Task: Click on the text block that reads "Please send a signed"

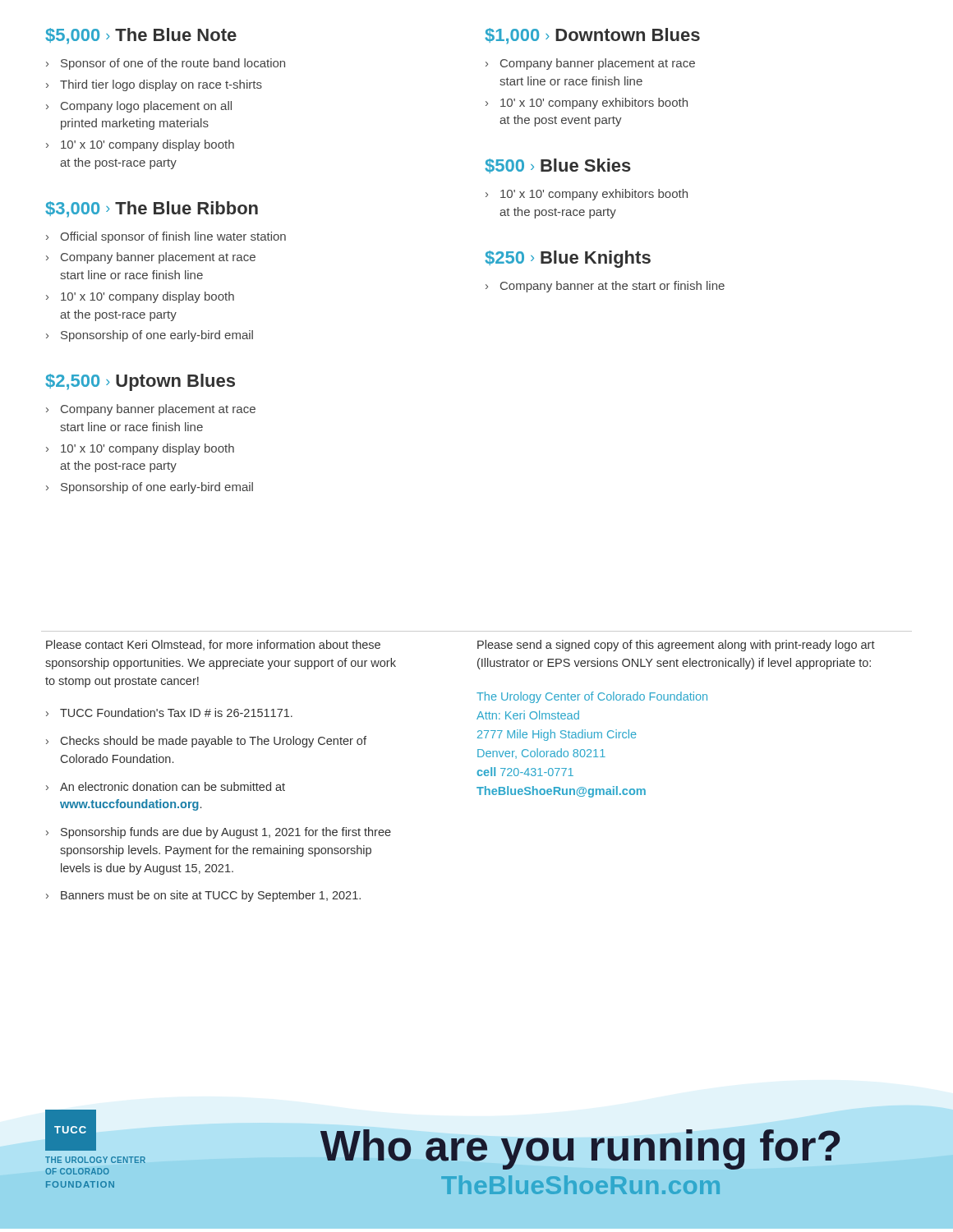Action: coord(675,654)
